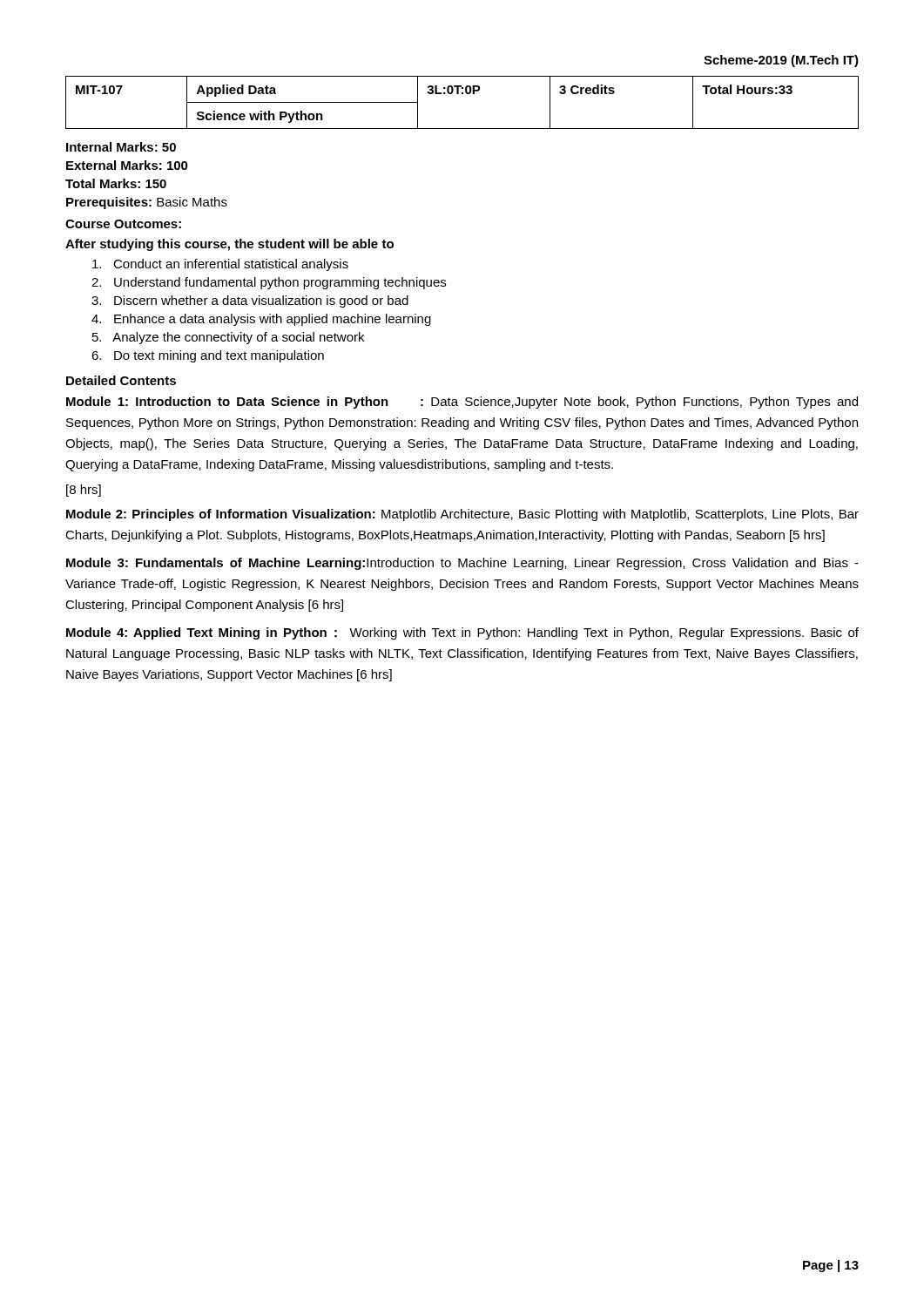
Task: Find the block starting "Internal Marks: 50"
Action: click(121, 147)
